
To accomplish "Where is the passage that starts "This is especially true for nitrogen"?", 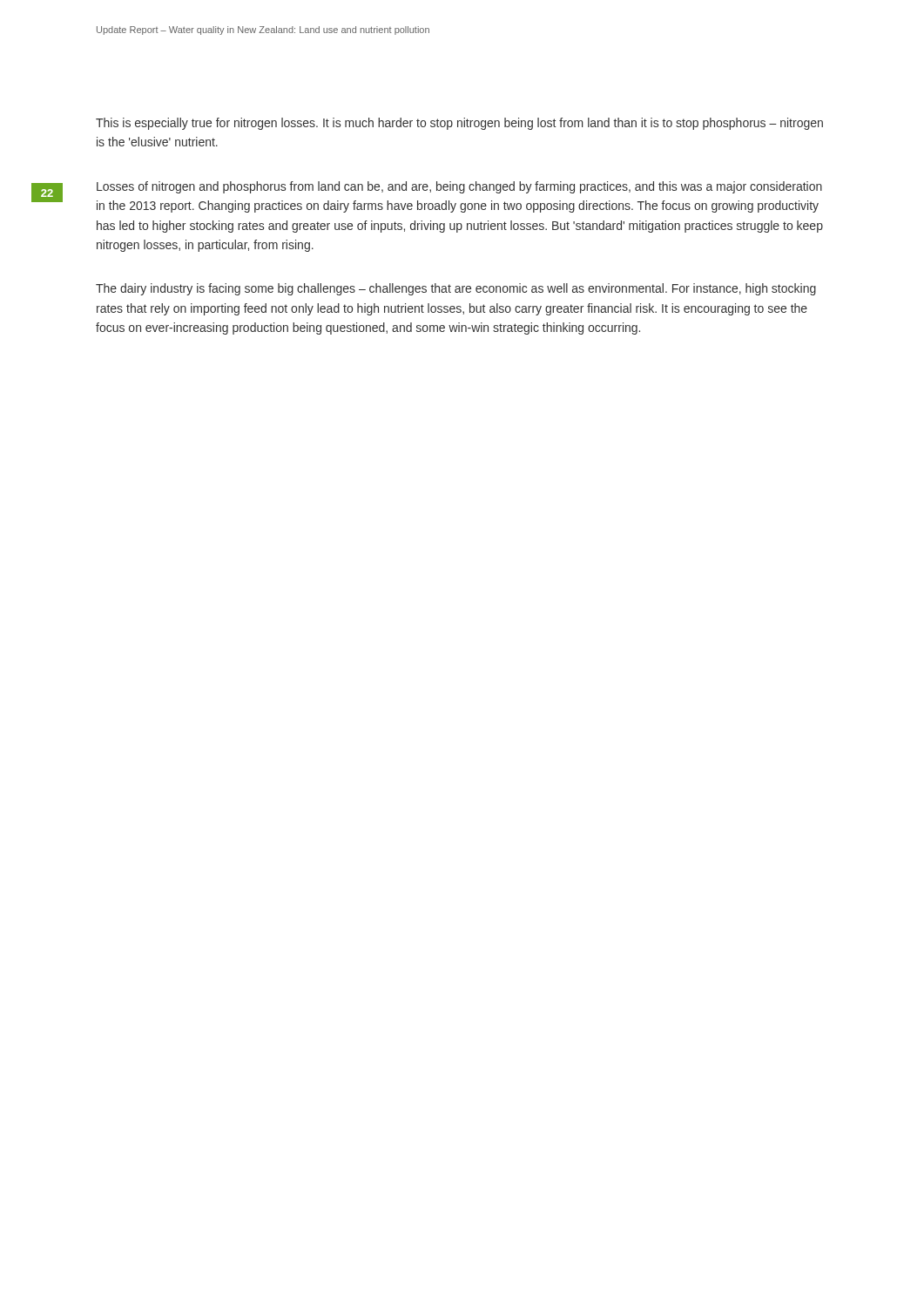I will 460,133.
